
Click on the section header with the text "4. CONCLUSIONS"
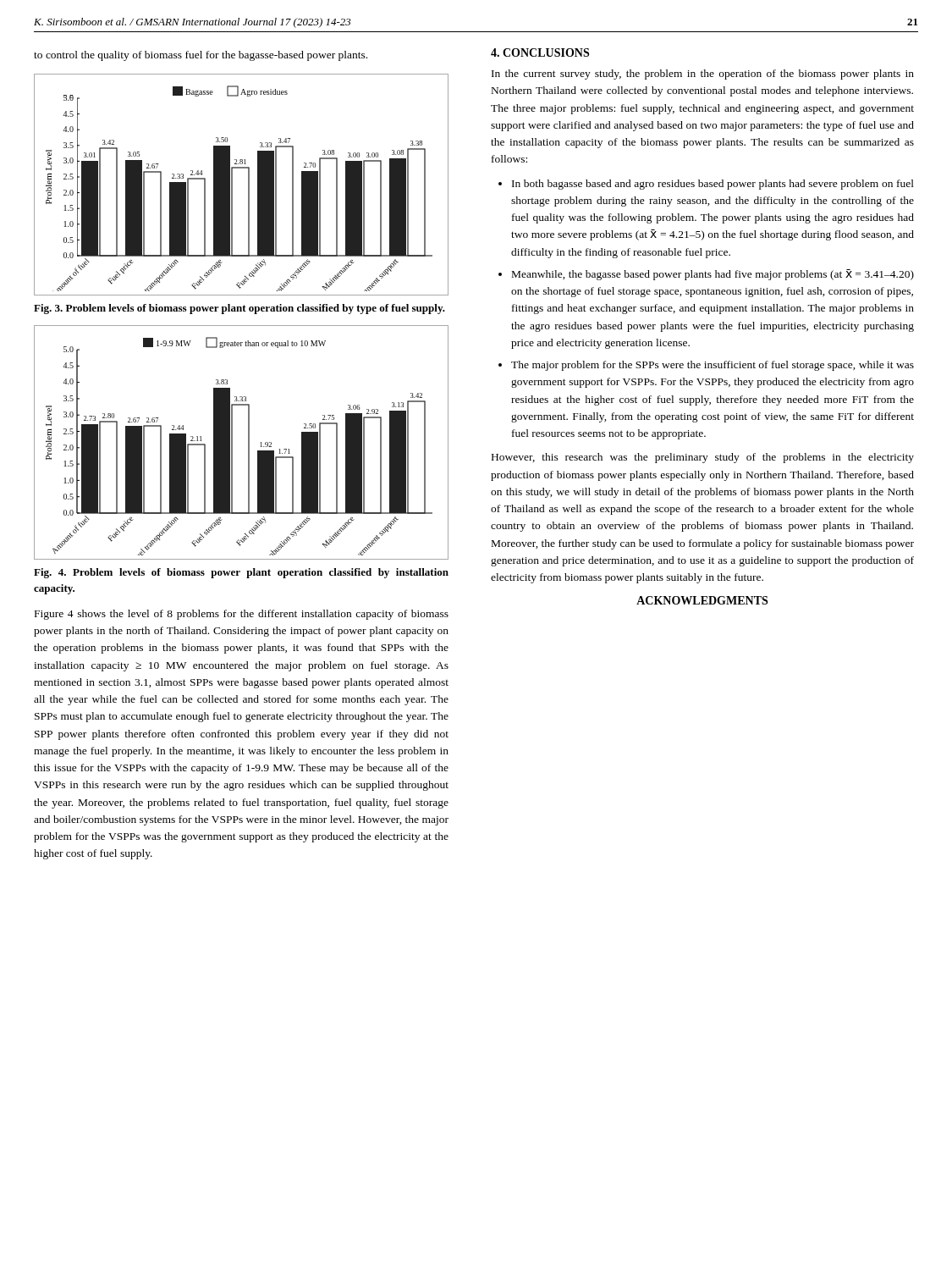click(540, 53)
